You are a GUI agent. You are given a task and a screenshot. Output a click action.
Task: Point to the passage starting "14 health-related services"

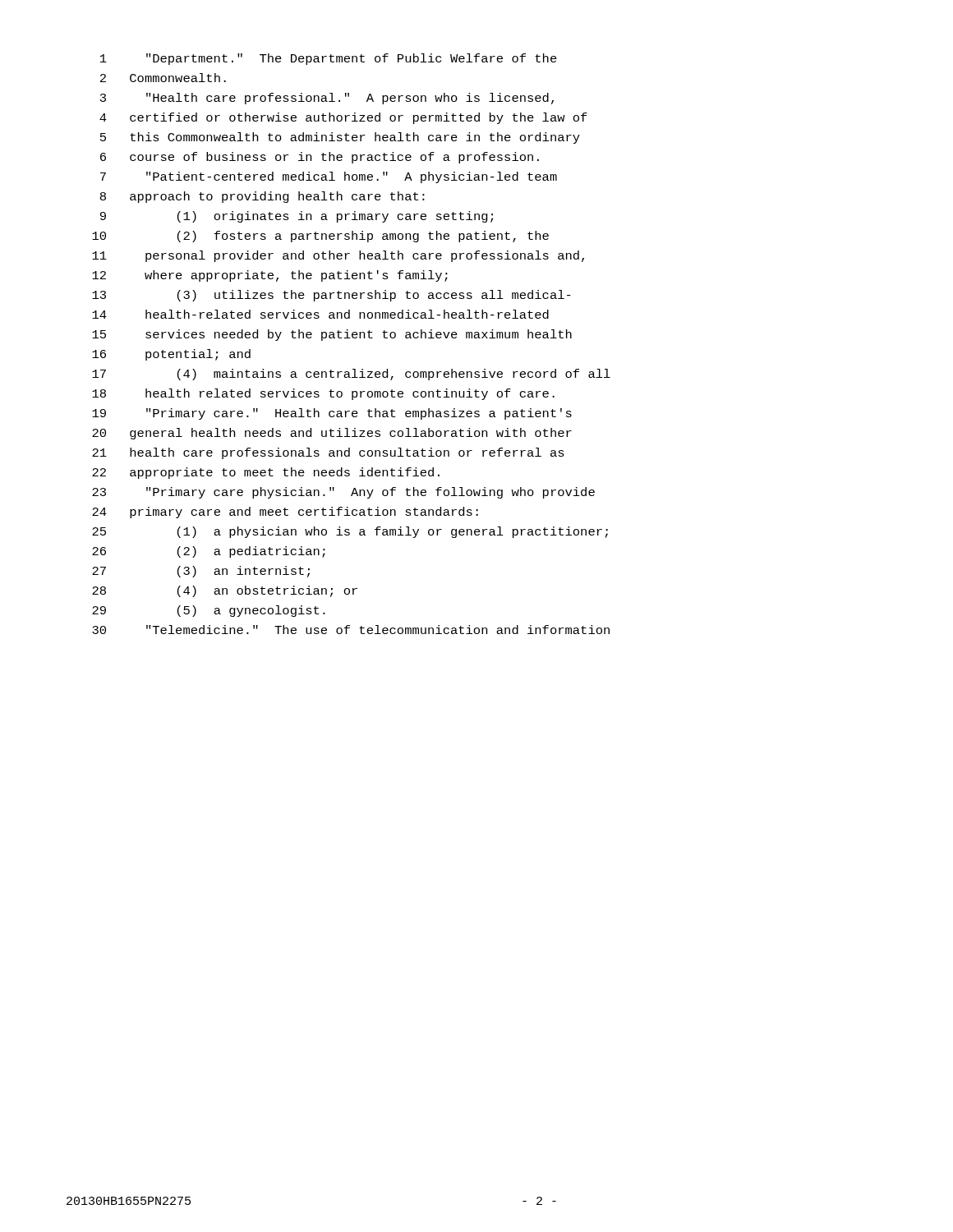(476, 316)
